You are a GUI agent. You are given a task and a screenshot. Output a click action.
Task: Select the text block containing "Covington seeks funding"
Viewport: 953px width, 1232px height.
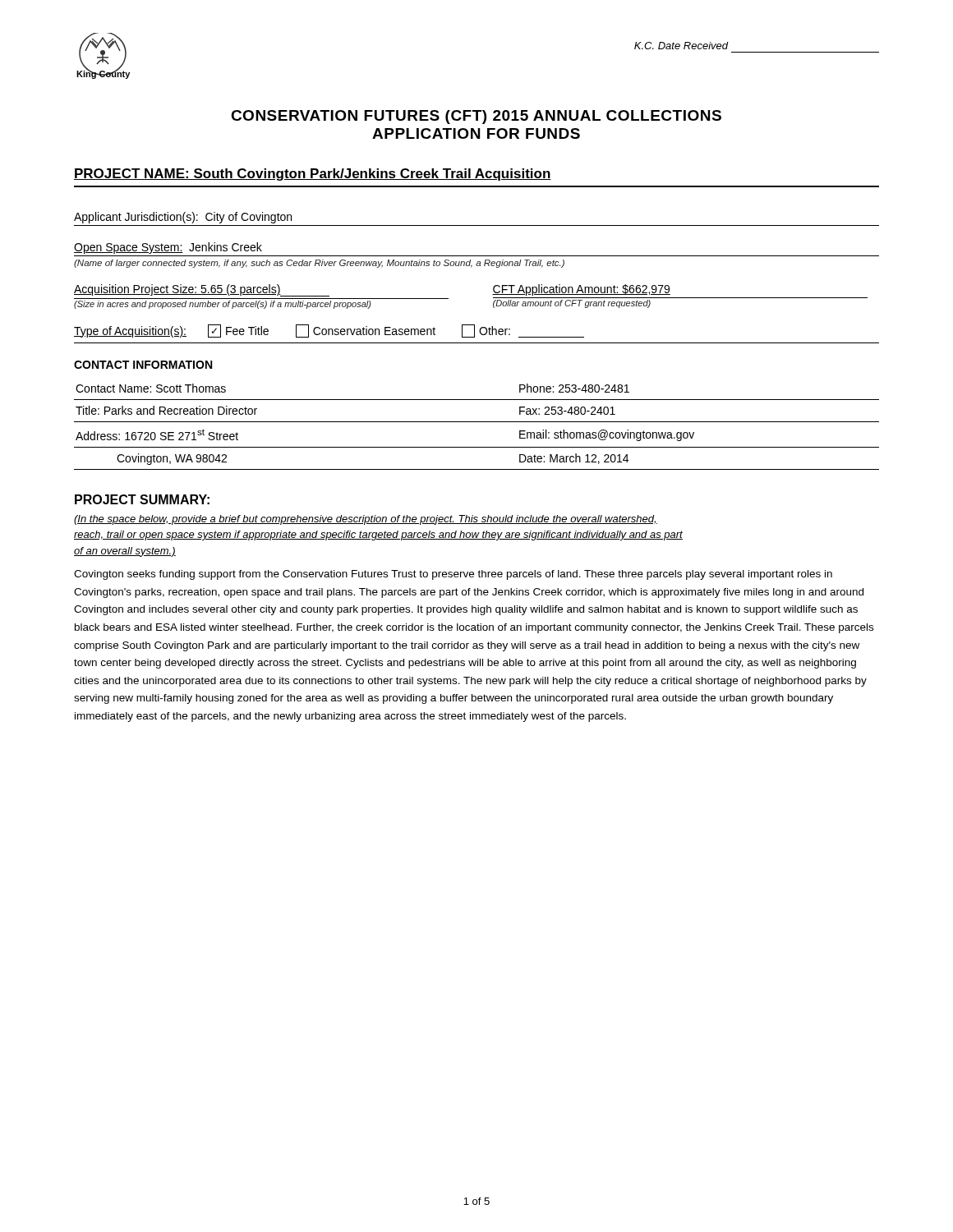[474, 645]
